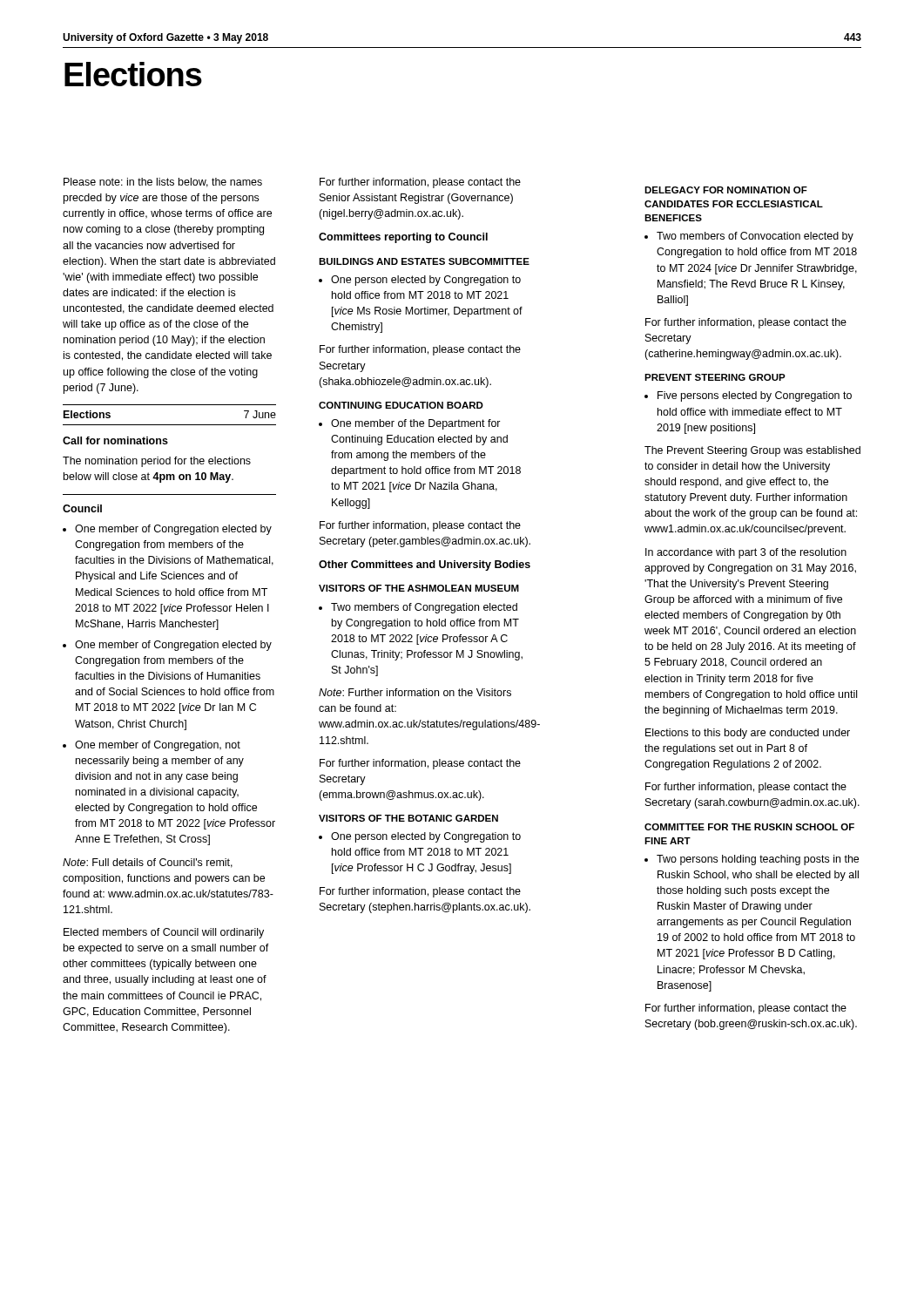The width and height of the screenshot is (924, 1307).
Task: Find the text block that says "The Prevent Steering Group was established"
Action: click(x=753, y=490)
